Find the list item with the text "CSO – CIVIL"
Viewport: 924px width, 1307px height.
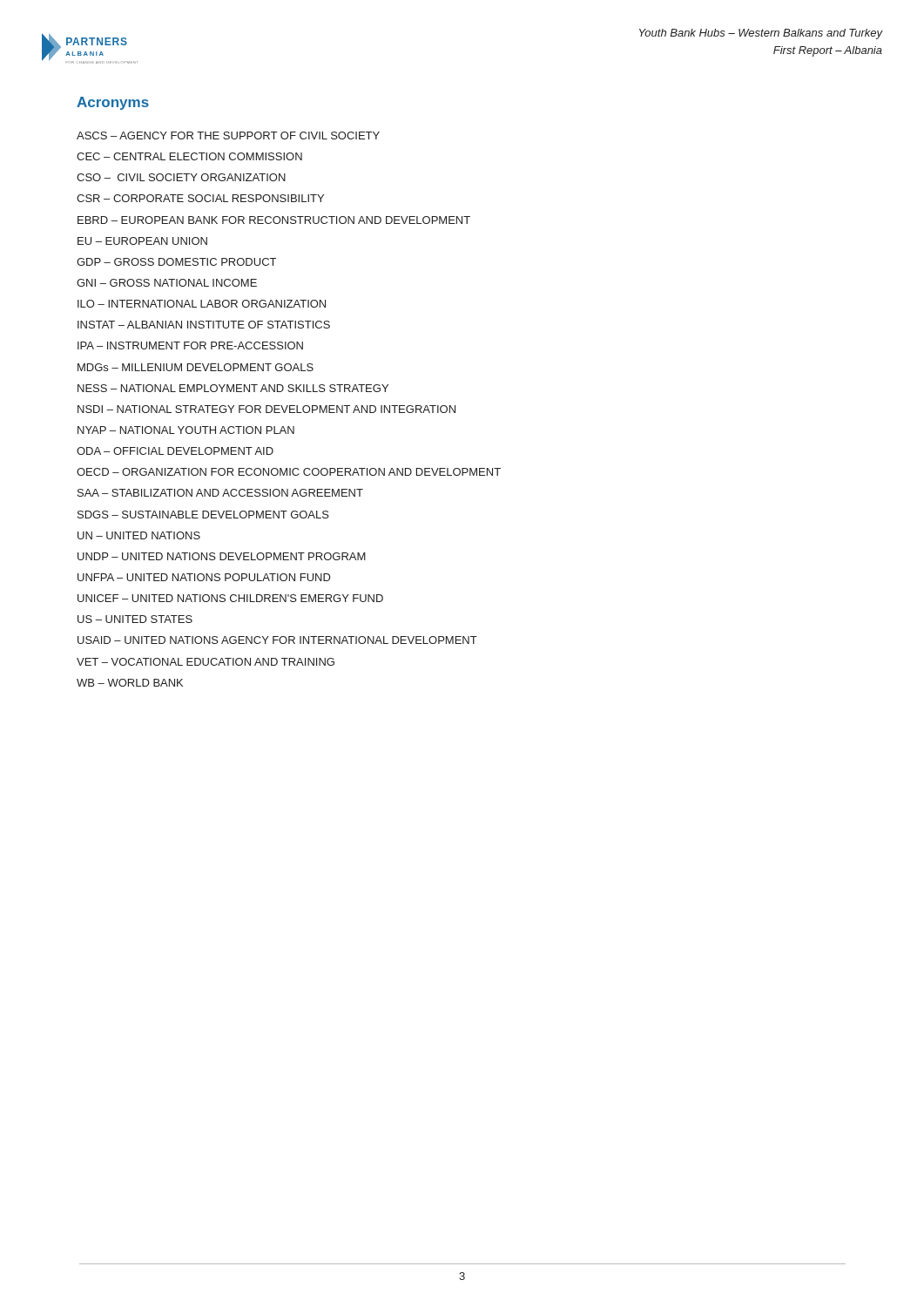[x=181, y=178]
